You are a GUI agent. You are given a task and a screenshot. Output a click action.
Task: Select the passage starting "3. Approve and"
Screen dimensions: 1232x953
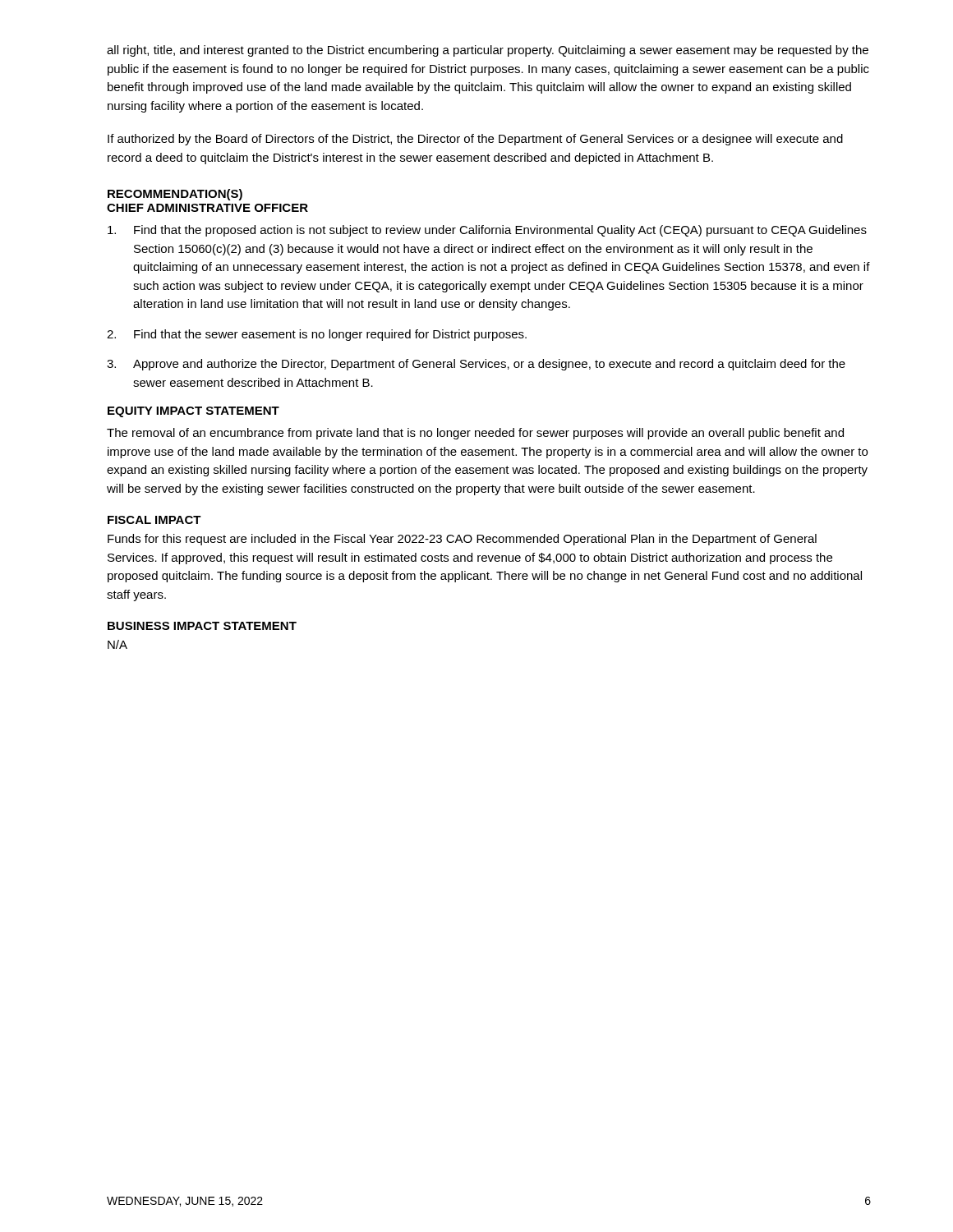point(489,373)
